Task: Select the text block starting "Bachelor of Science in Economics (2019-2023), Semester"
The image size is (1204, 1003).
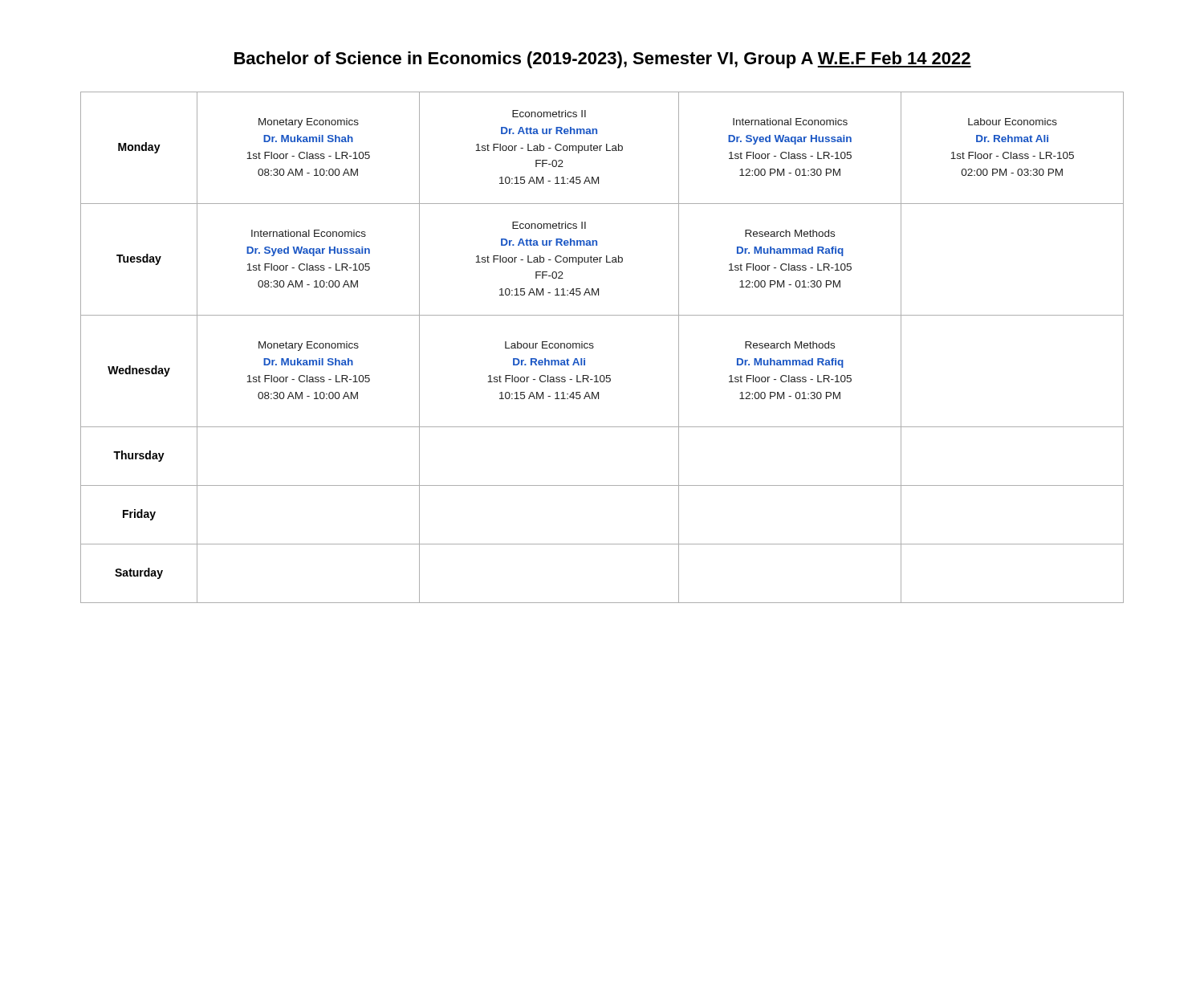Action: click(x=602, y=58)
